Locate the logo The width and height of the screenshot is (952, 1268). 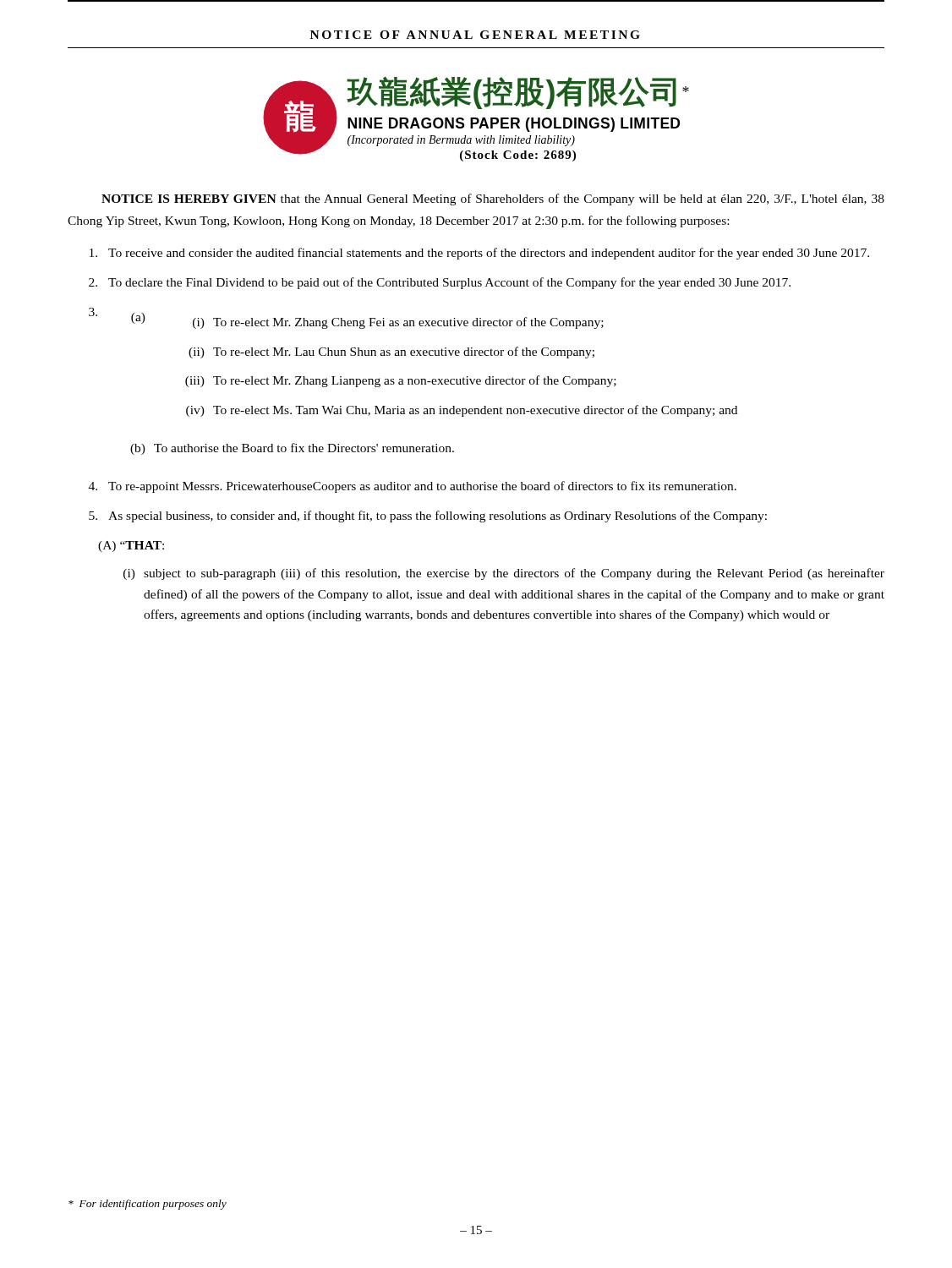(476, 117)
